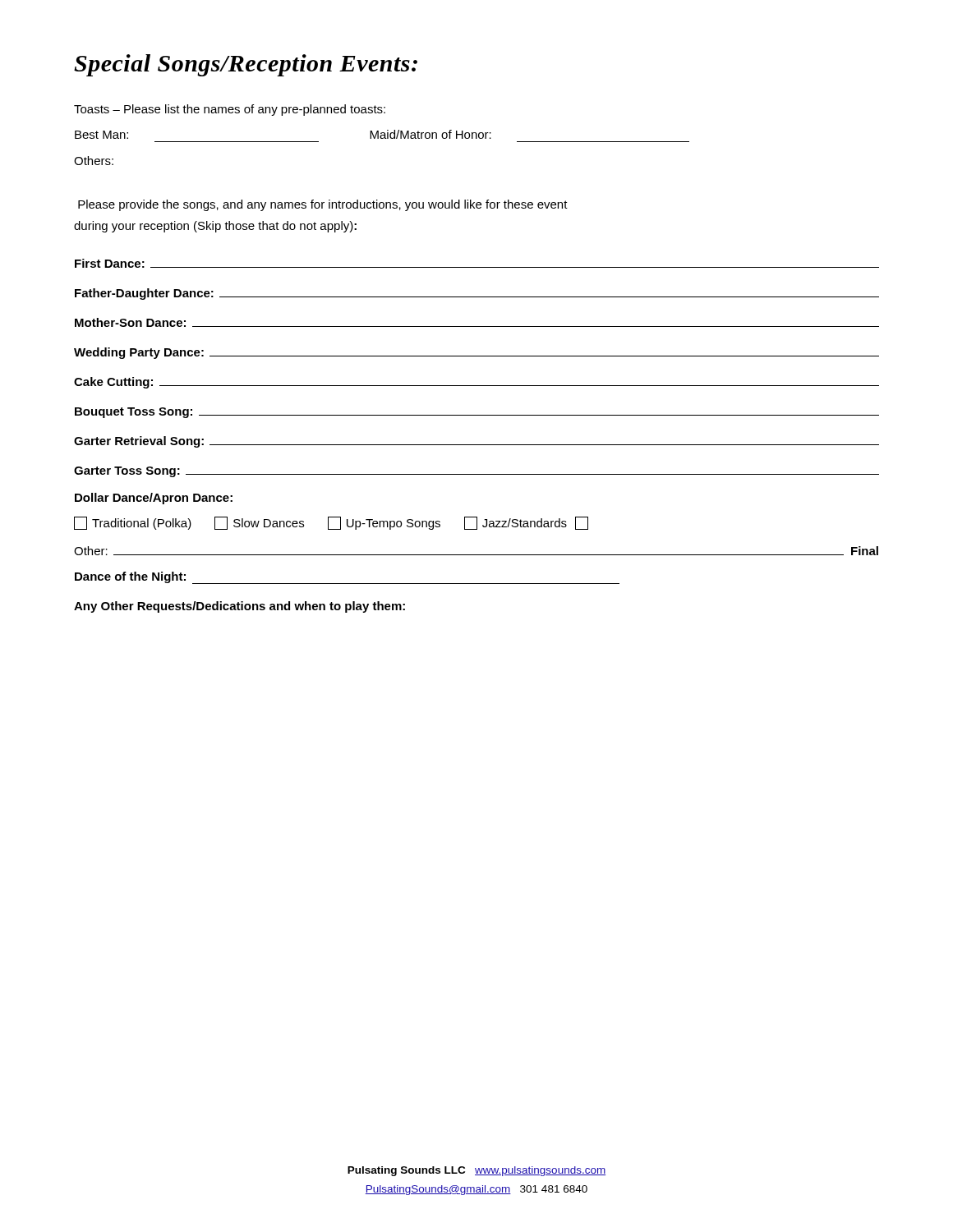Click on the section header that reads "Dollar Dance/Apron Dance:"
Screen dimensions: 1232x953
pyautogui.click(x=154, y=497)
